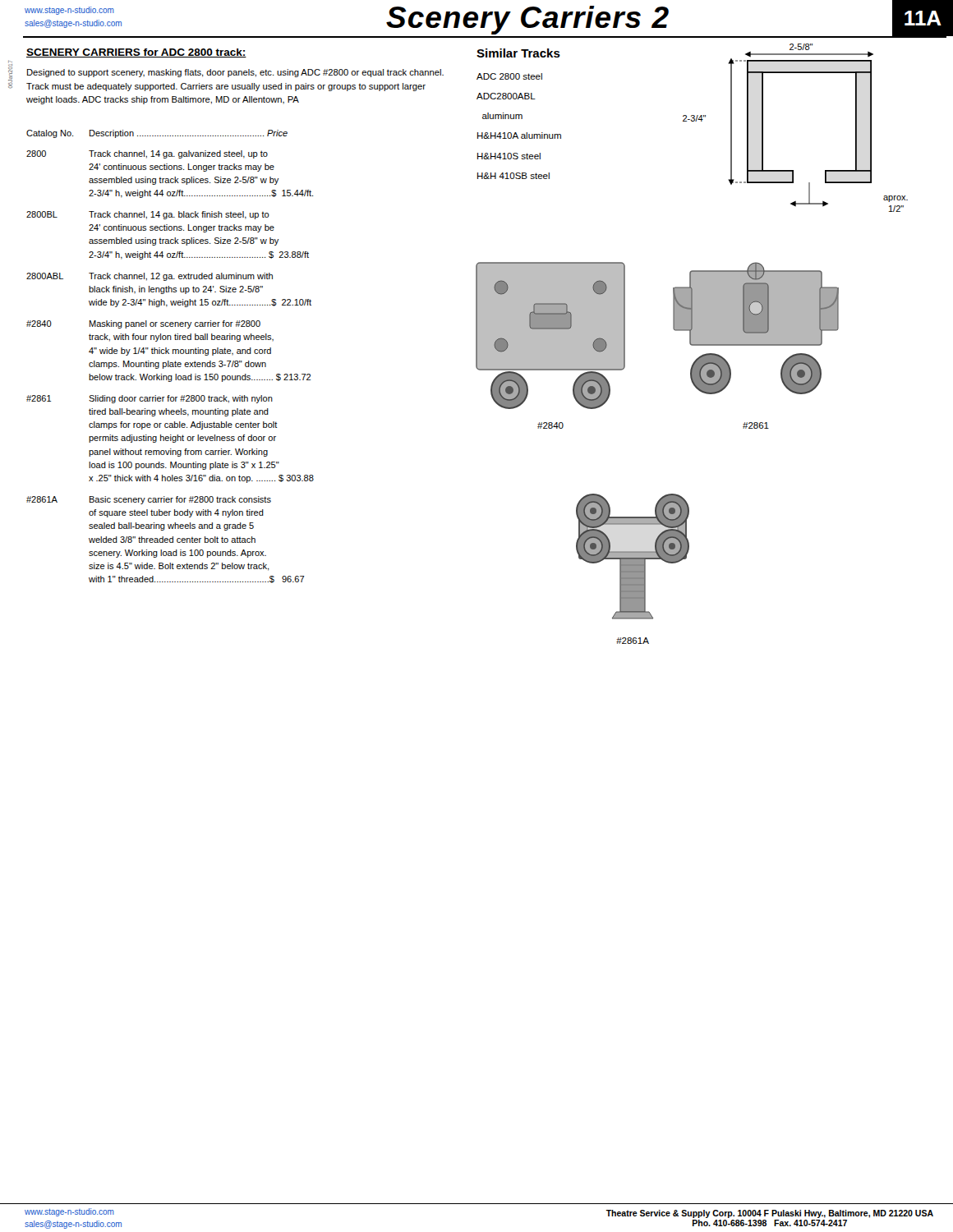This screenshot has width=953, height=1232.
Task: Locate the text block with the text "Designed to support scenery, masking flats, door panels,"
Action: tap(235, 86)
